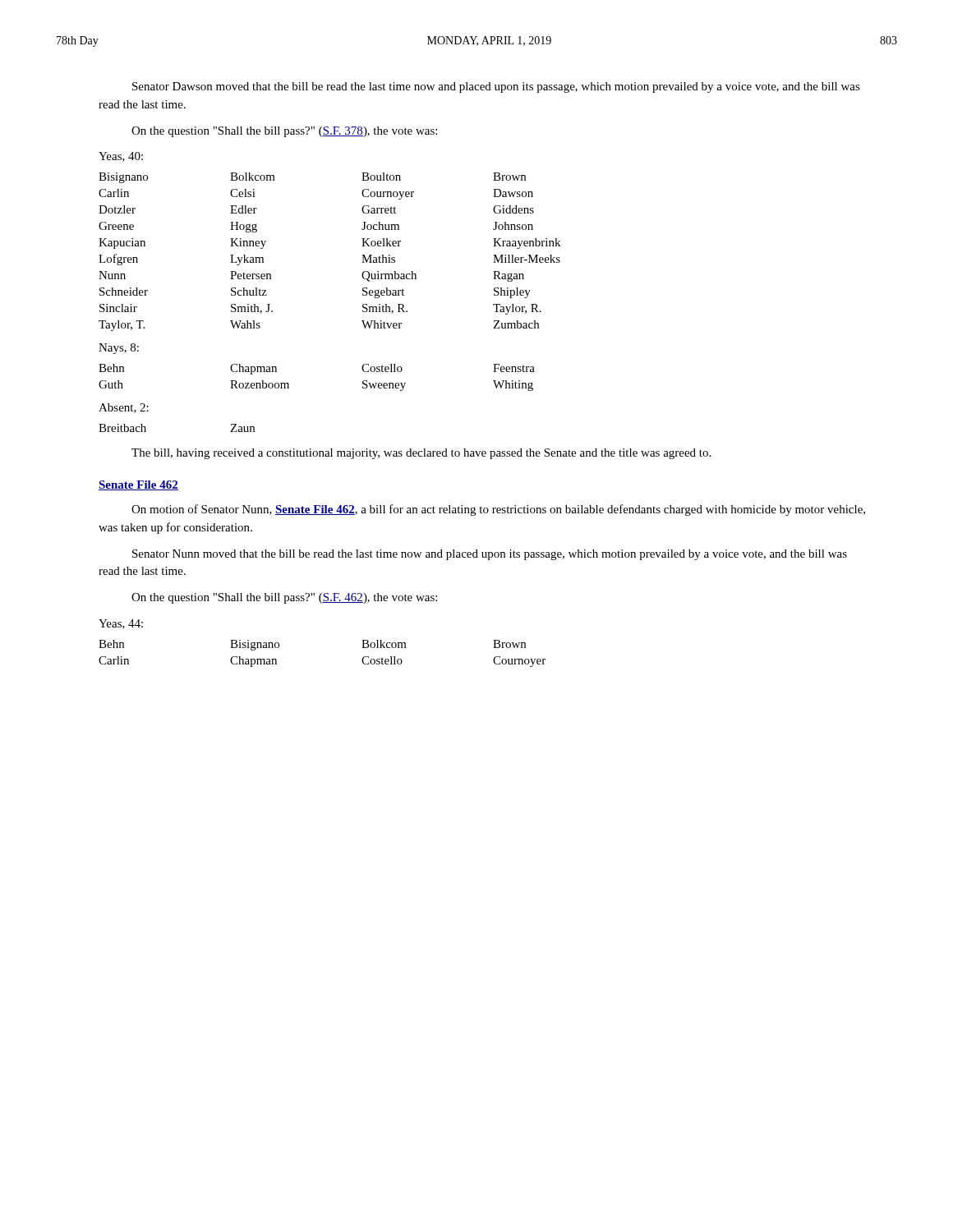Select the text with the text "Yeas, 40:"
953x1232 pixels.
click(121, 157)
